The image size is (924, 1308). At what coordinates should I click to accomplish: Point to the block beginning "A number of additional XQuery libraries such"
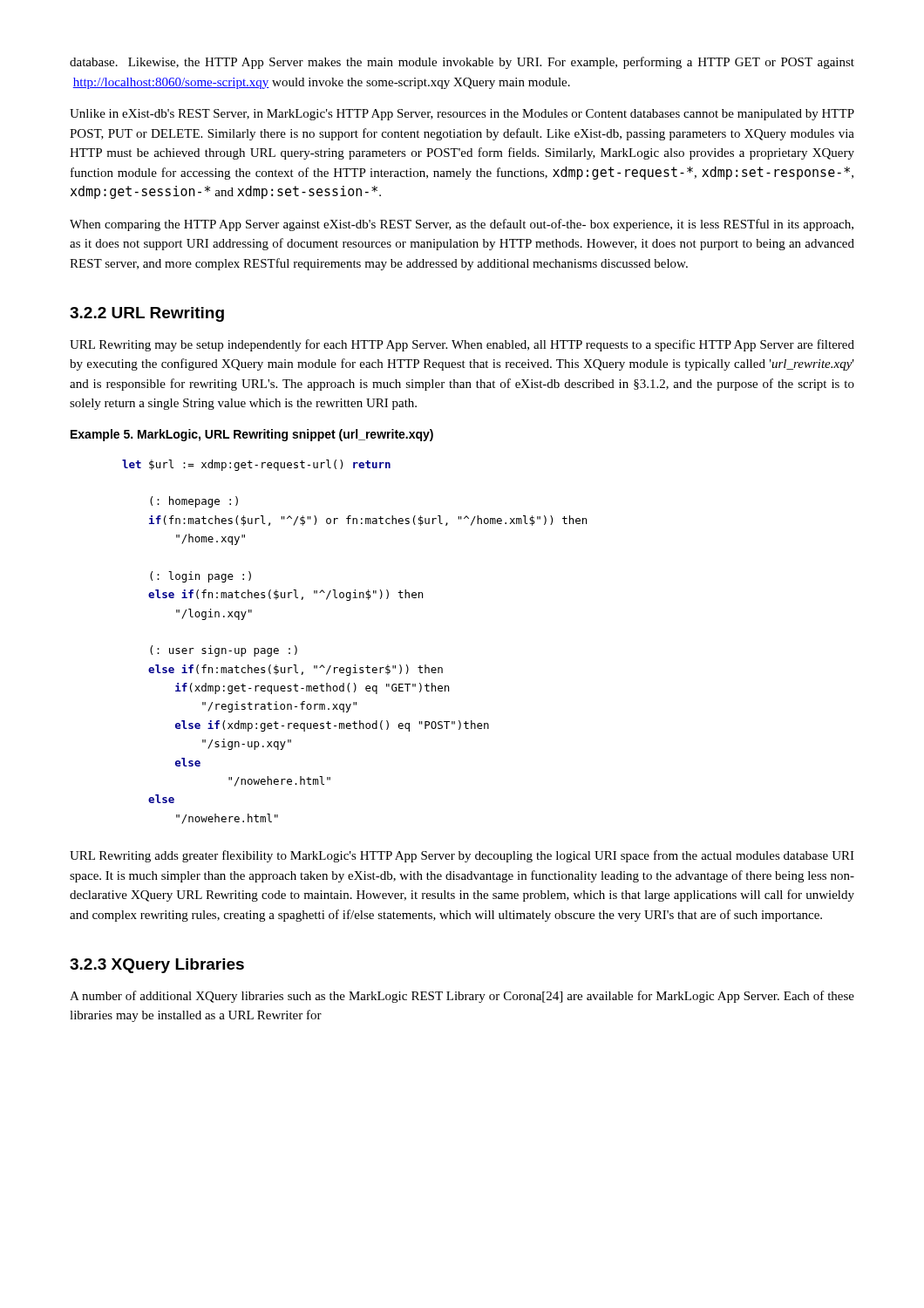click(462, 1005)
